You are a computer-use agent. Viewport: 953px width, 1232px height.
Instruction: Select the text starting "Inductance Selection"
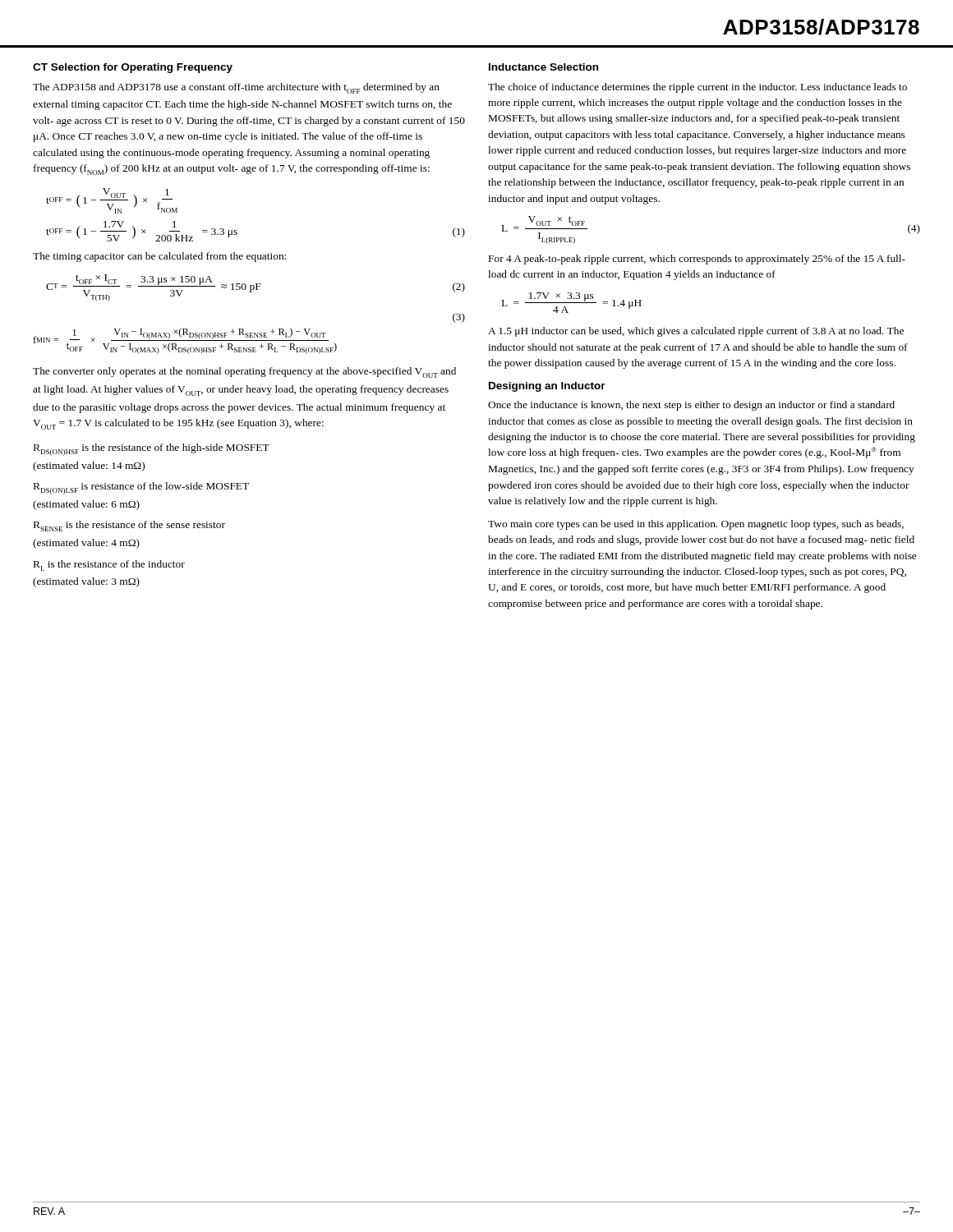coord(543,67)
